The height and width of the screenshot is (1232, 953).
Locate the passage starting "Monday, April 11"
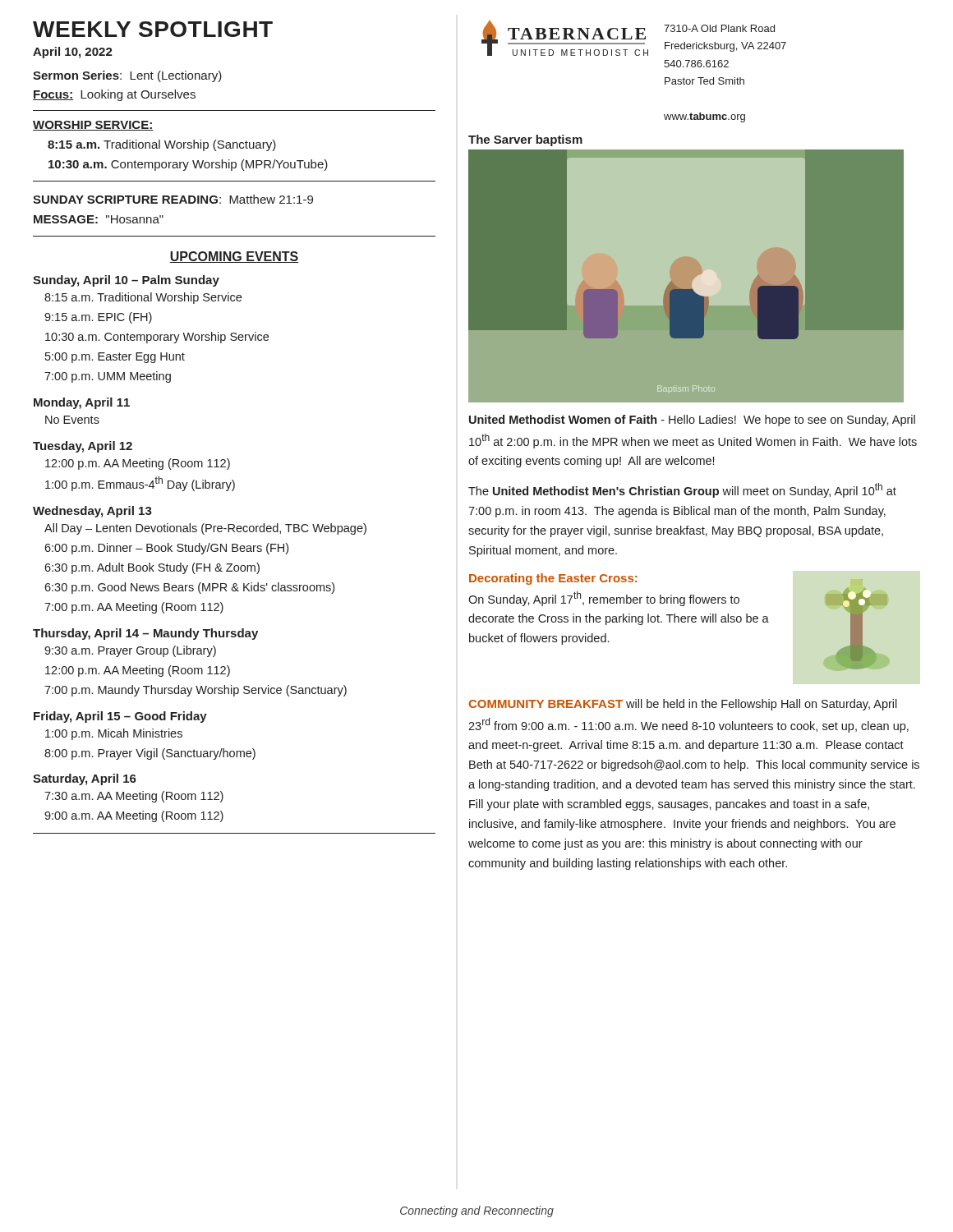[81, 402]
